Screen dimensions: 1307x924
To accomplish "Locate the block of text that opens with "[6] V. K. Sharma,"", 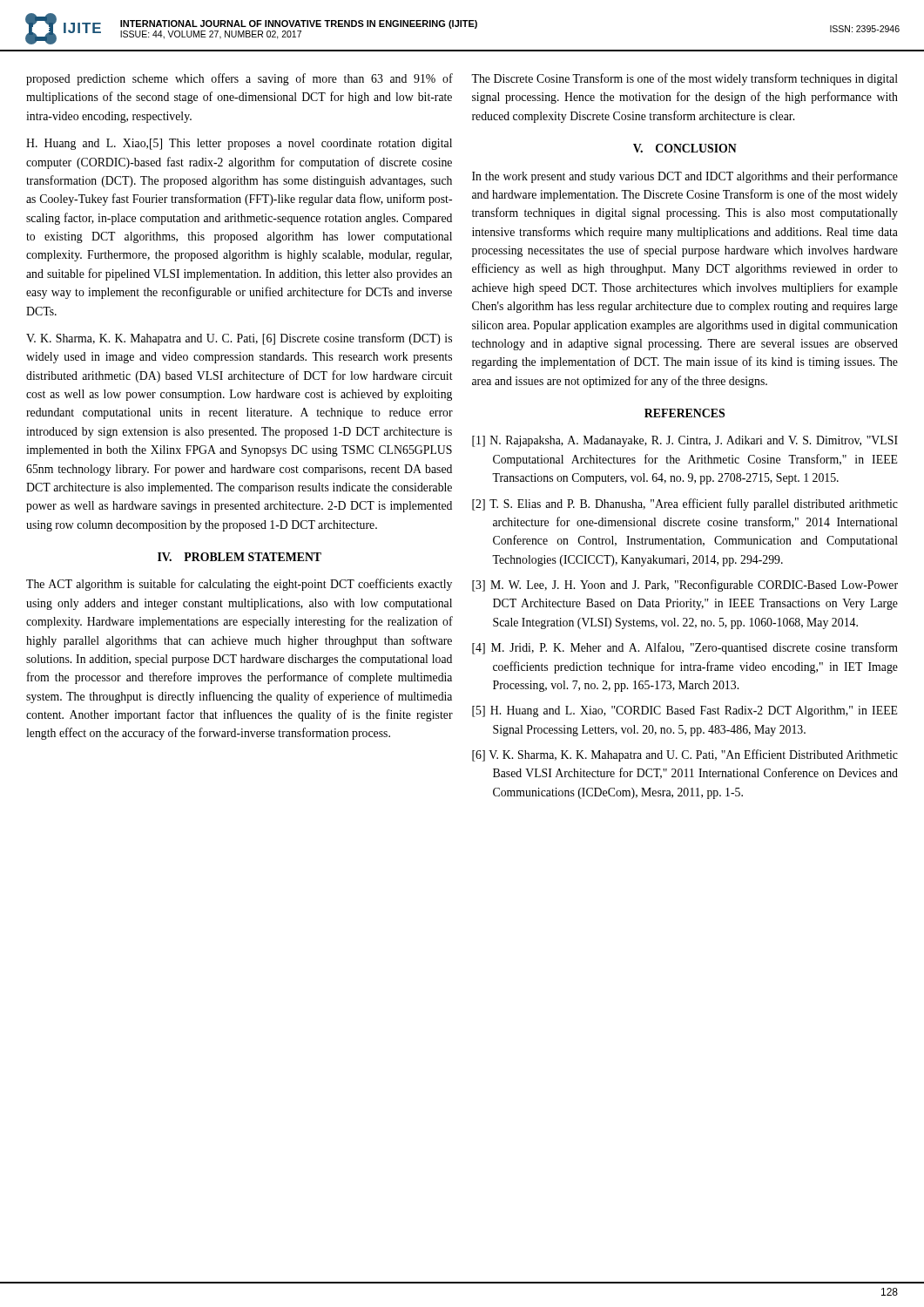I will click(x=685, y=774).
